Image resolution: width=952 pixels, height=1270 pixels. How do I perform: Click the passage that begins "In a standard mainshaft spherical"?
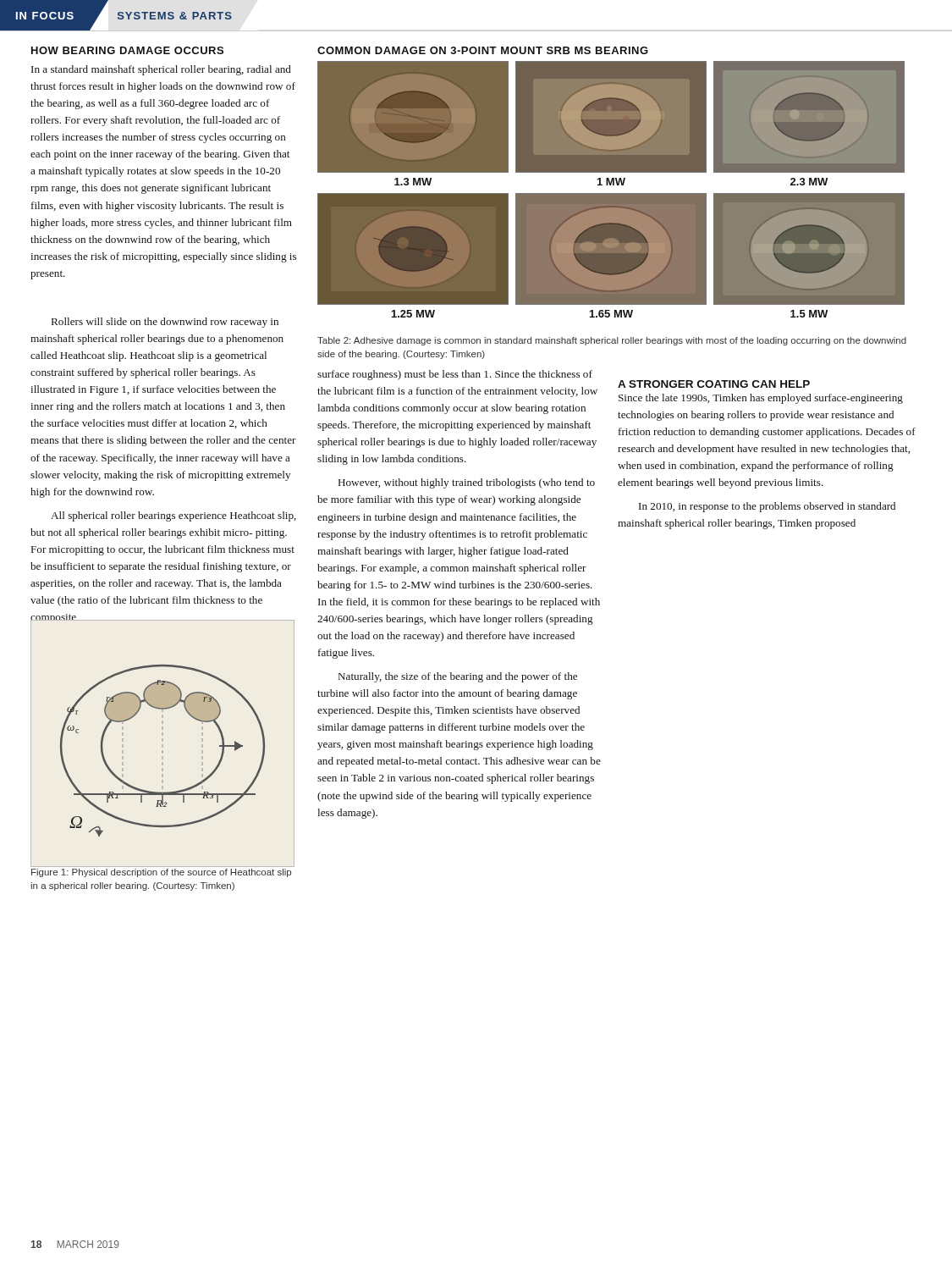(164, 171)
